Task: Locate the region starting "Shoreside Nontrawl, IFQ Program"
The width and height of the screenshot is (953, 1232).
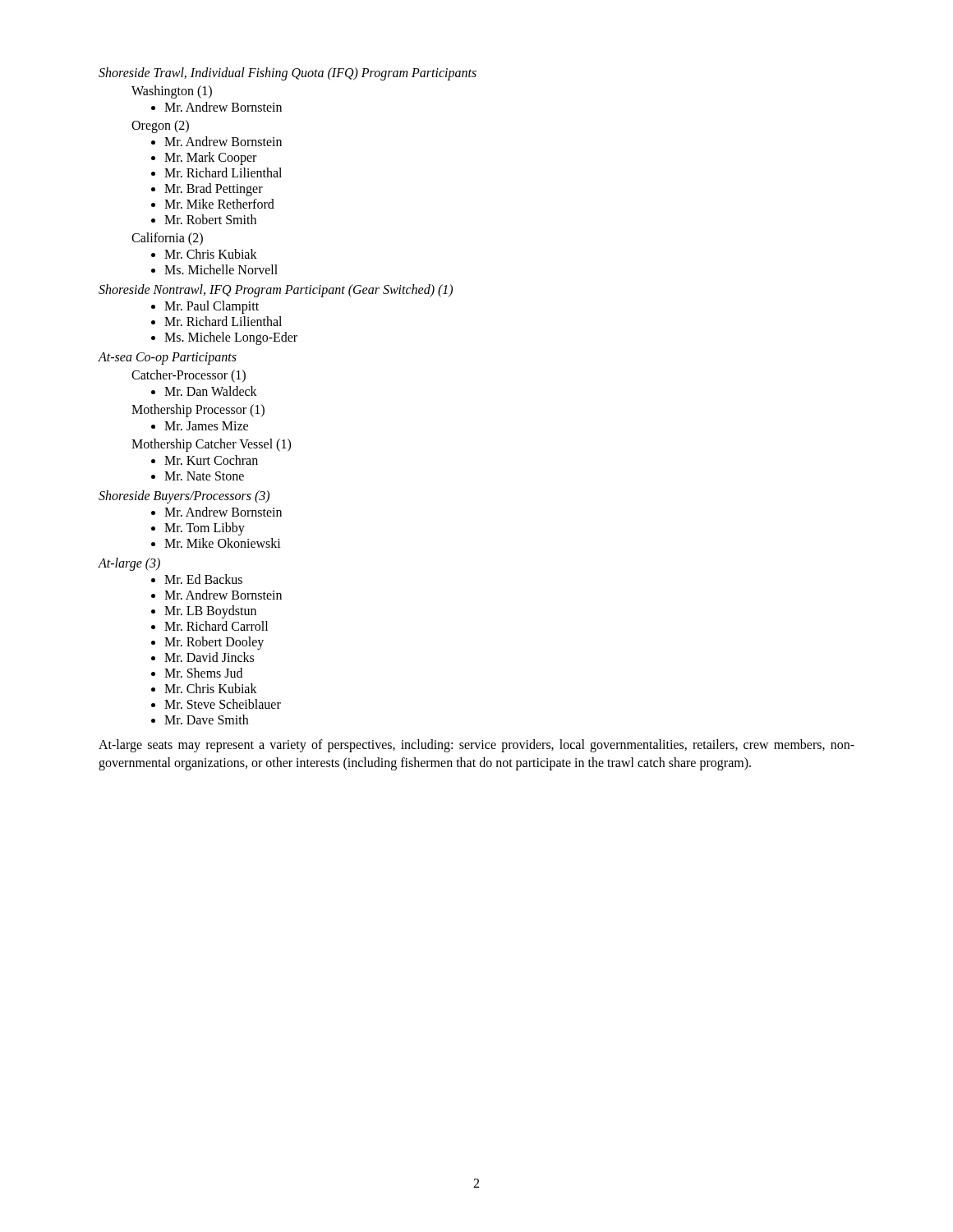Action: point(276,290)
